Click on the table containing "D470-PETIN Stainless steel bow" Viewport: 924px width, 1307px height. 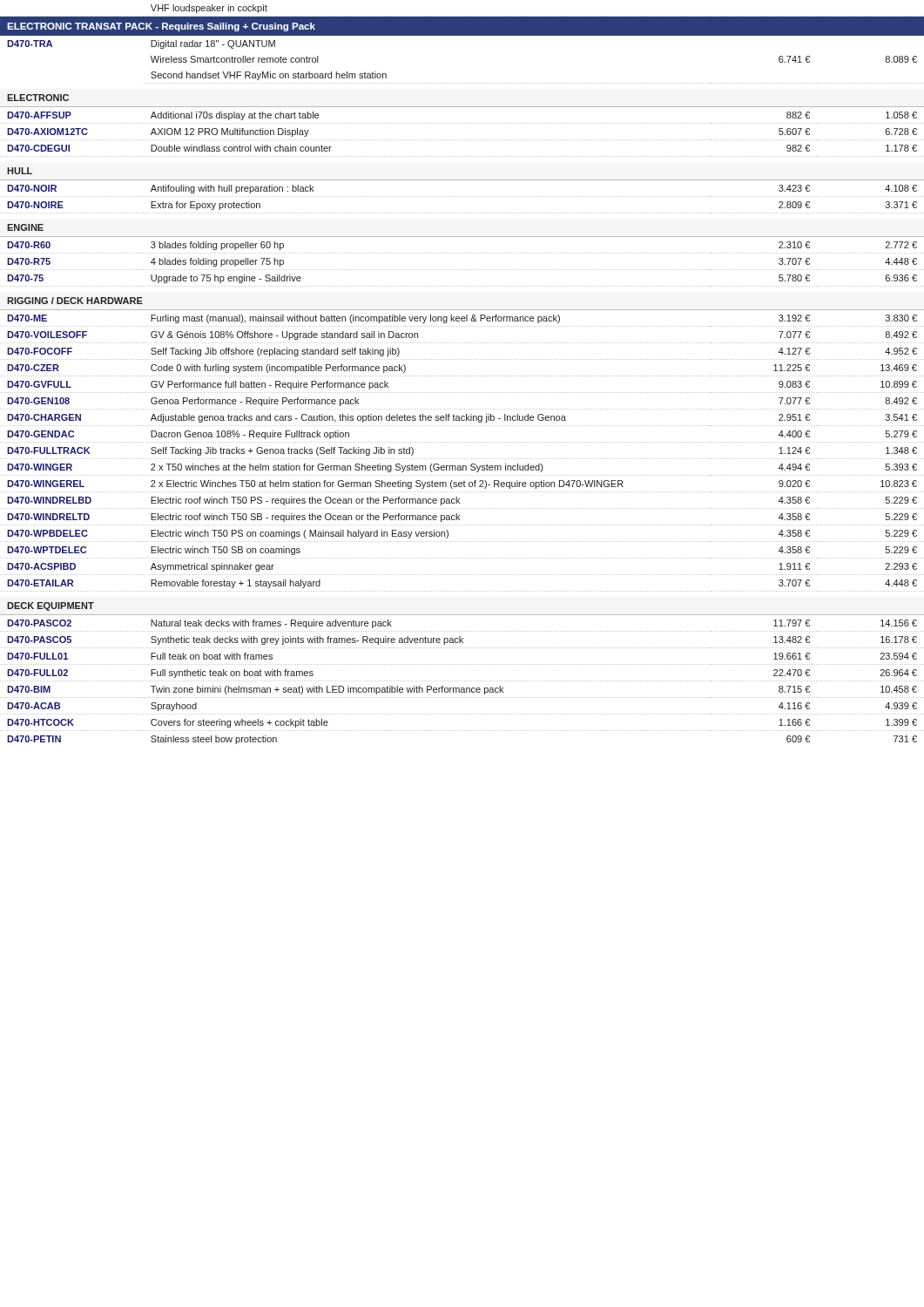point(462,739)
